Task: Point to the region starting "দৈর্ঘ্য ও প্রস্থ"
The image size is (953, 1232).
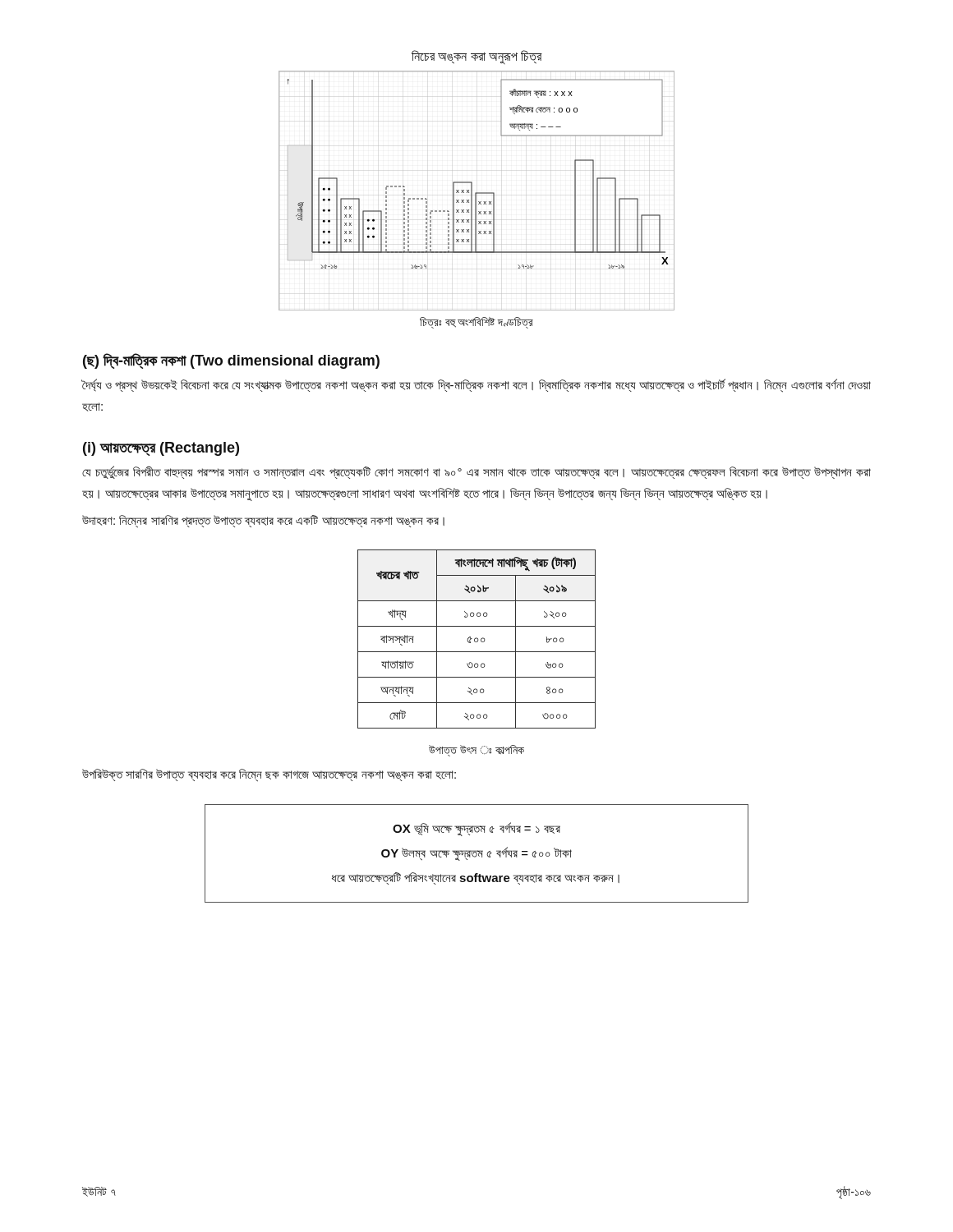Action: pos(476,395)
